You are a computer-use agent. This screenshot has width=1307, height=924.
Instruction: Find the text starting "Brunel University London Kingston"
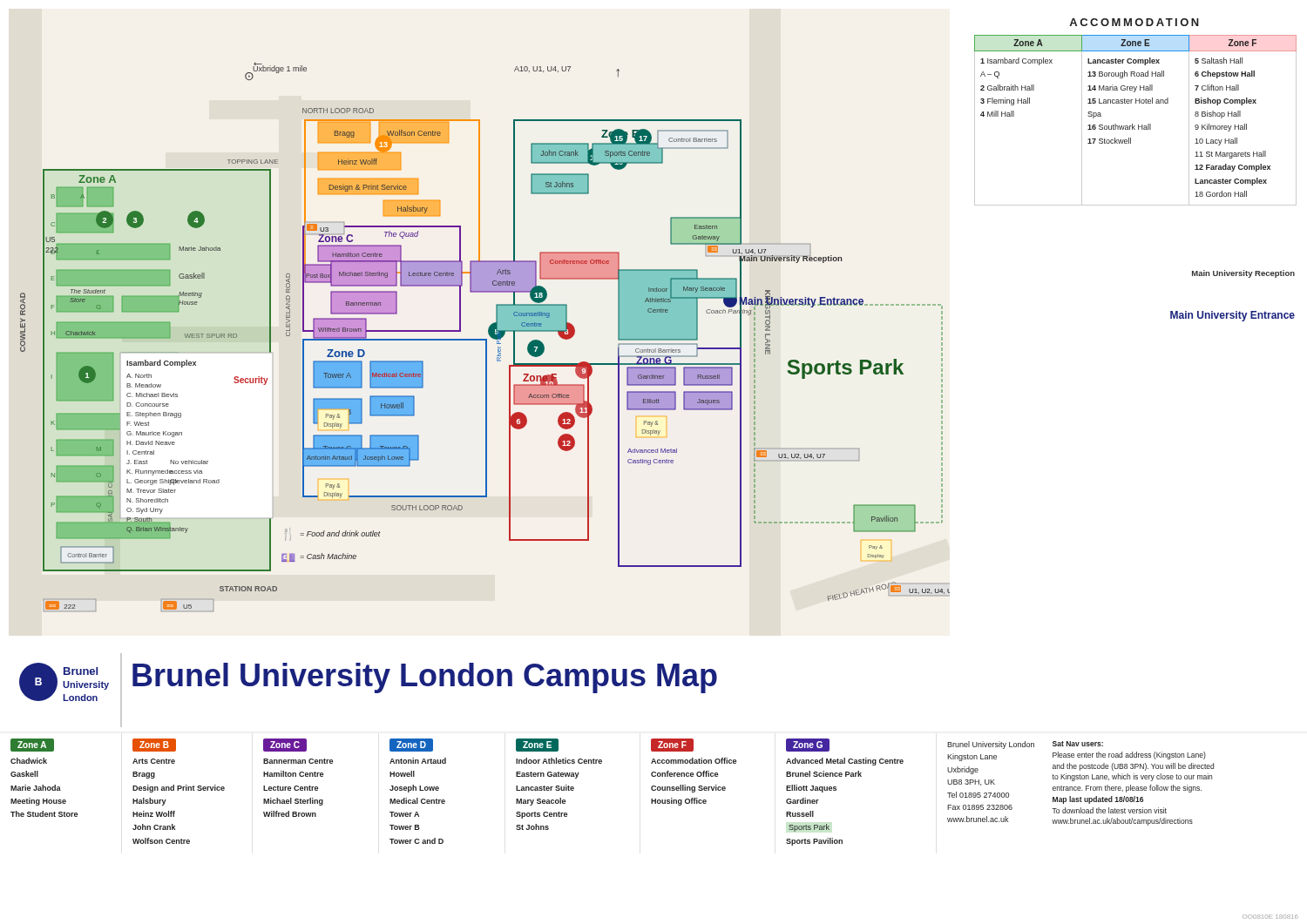[x=991, y=782]
